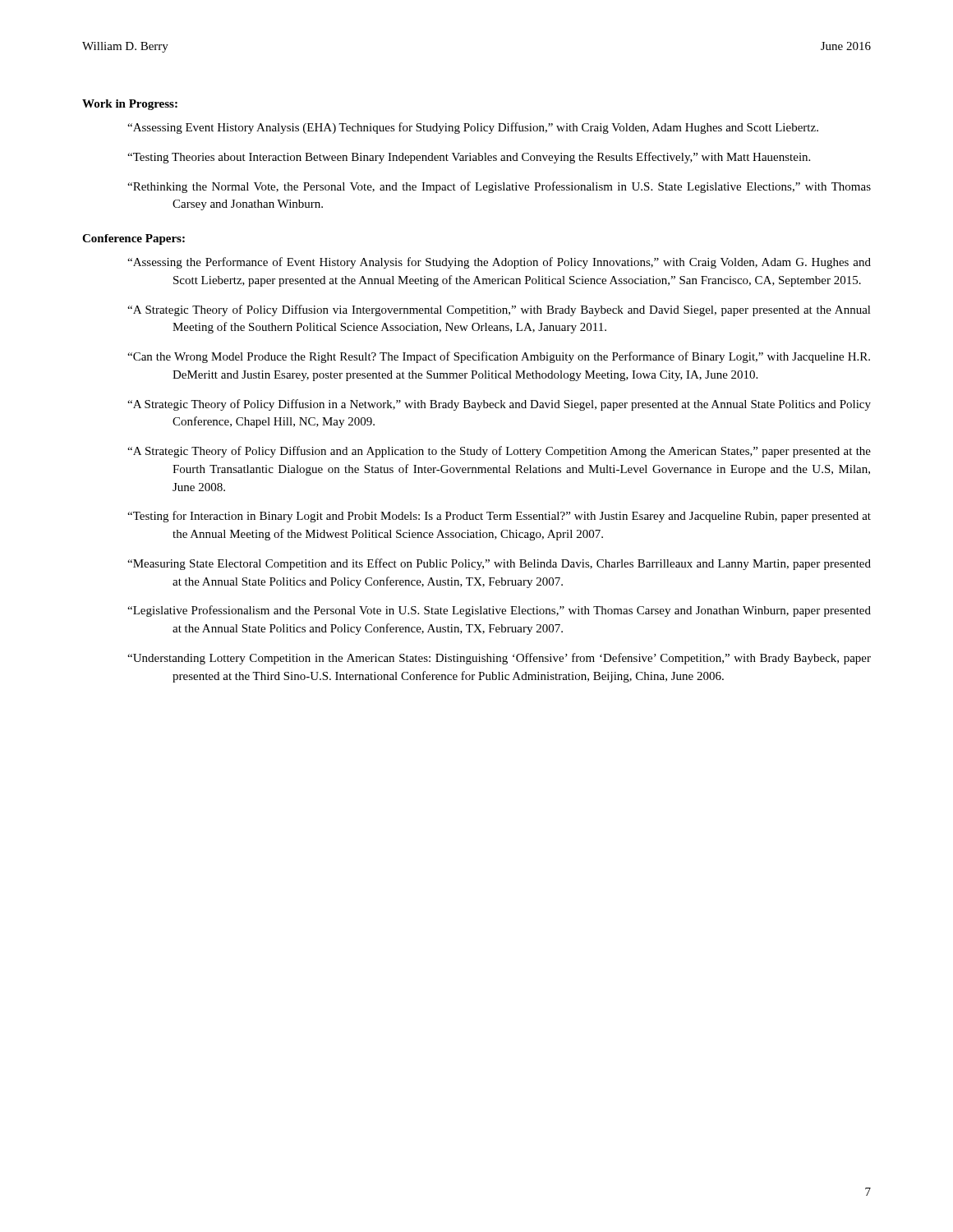Click on the passage starting "Work in Progress:"
953x1232 pixels.
click(x=130, y=103)
